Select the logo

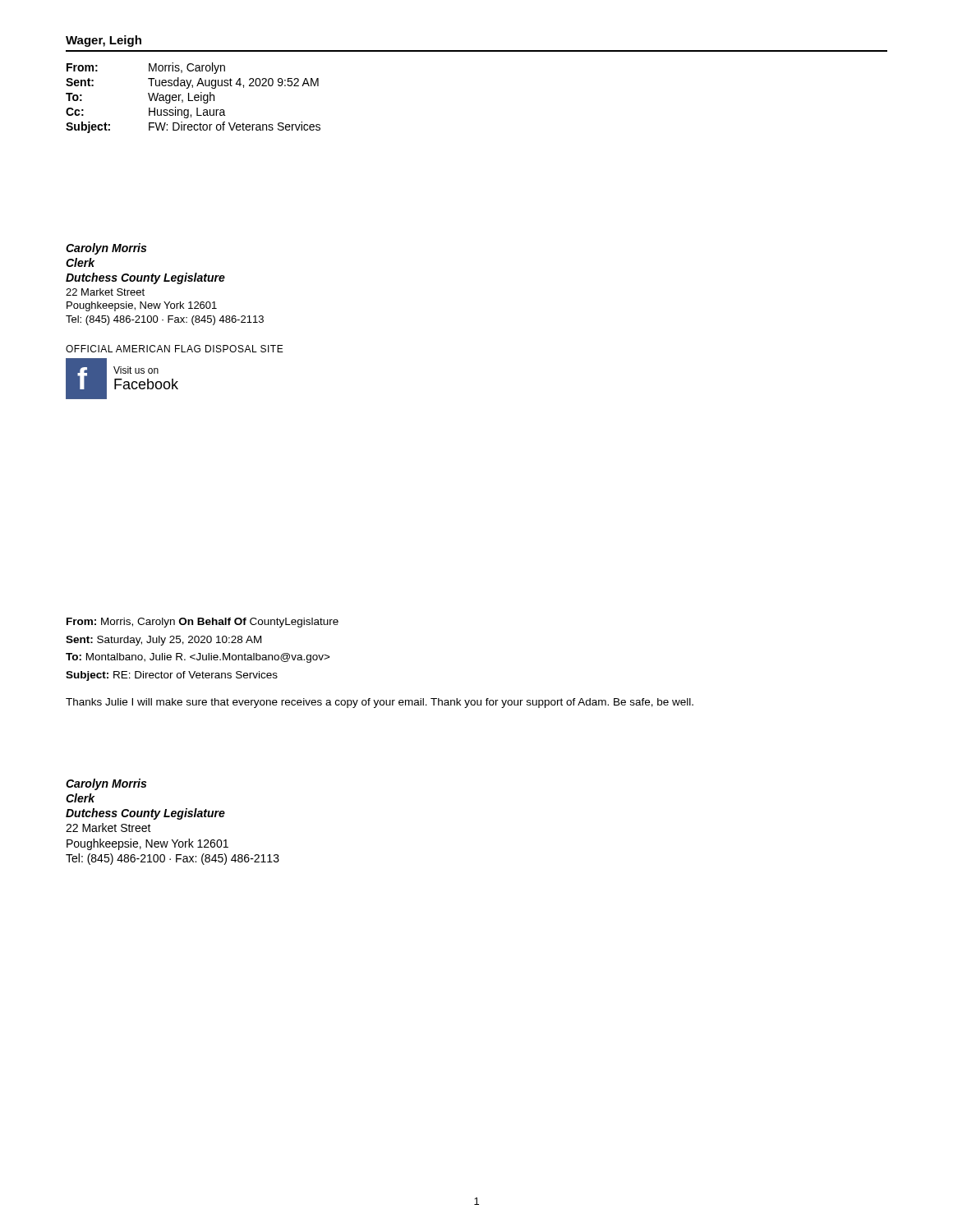coord(476,379)
